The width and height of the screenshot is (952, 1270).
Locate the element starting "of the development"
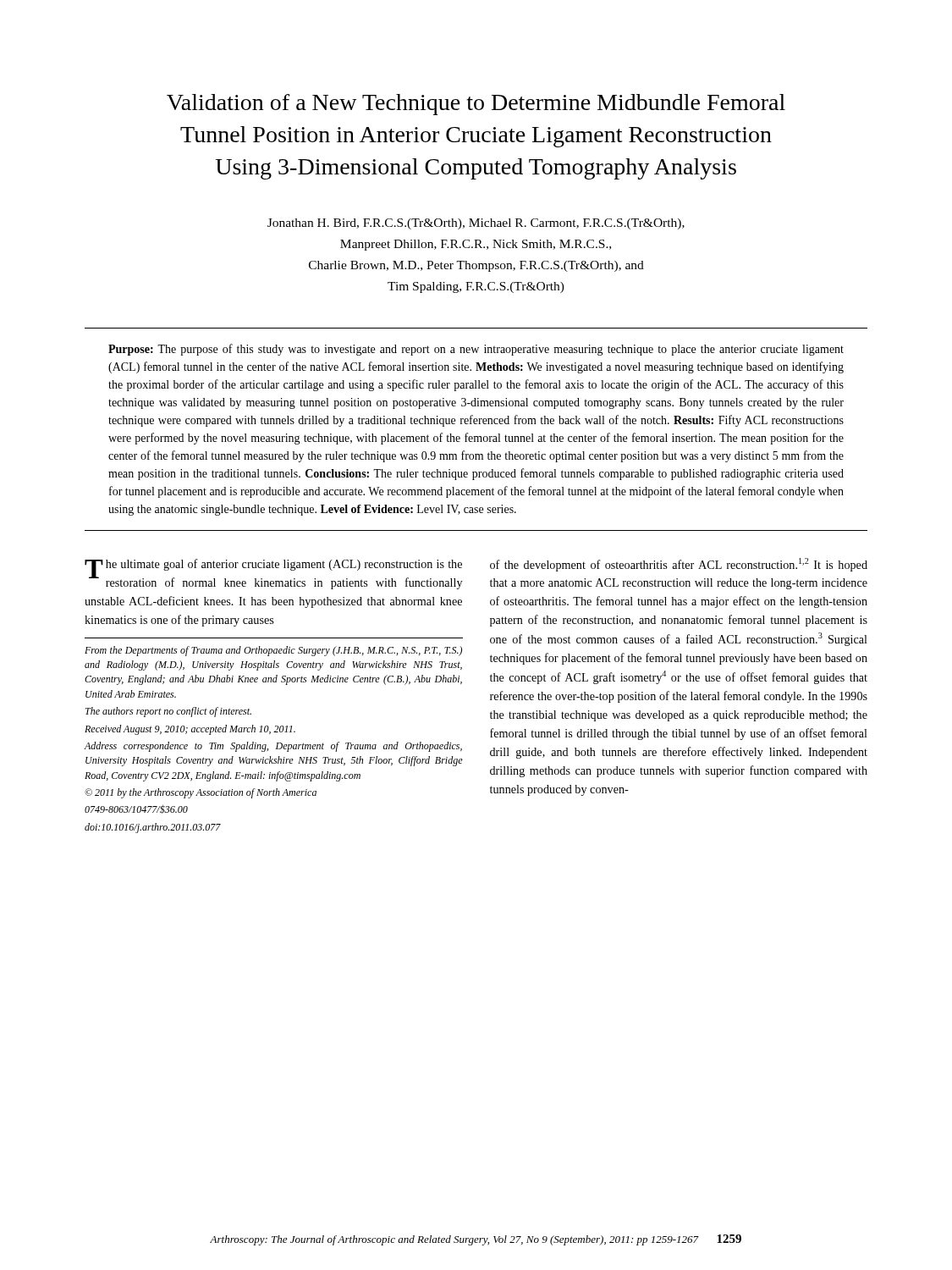click(x=678, y=676)
